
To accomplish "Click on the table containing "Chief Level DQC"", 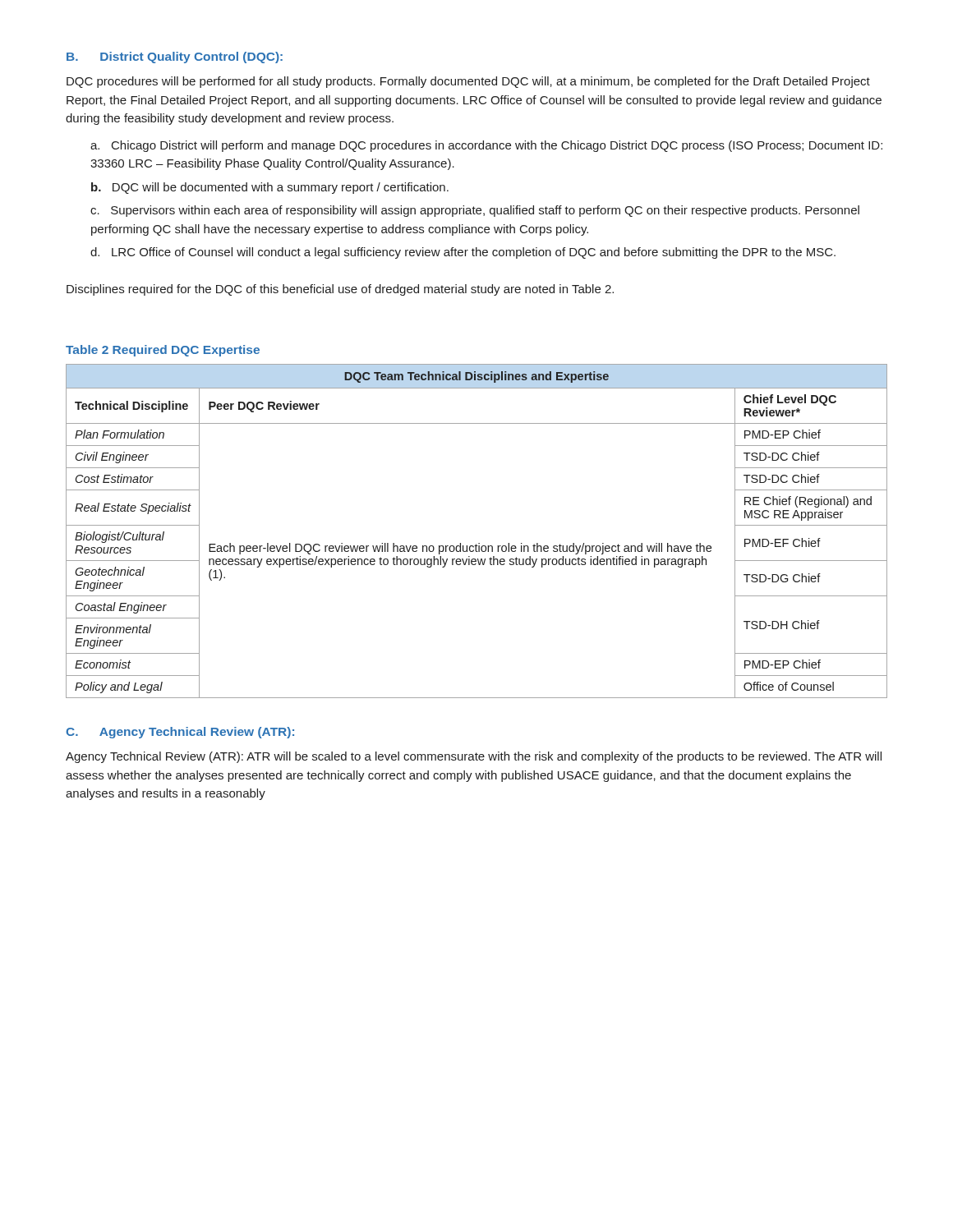I will point(476,531).
